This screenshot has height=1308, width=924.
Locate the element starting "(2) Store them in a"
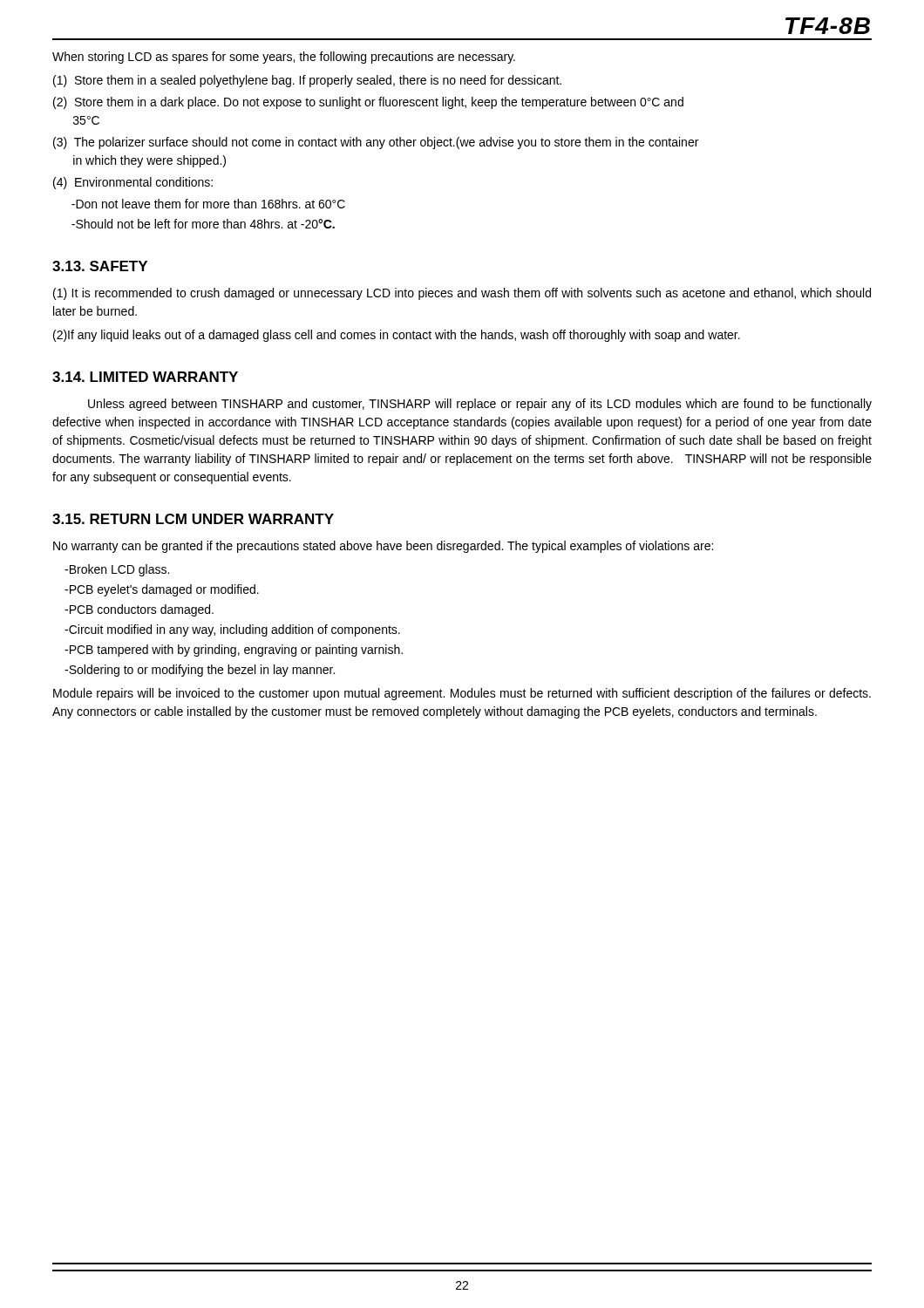coord(368,111)
